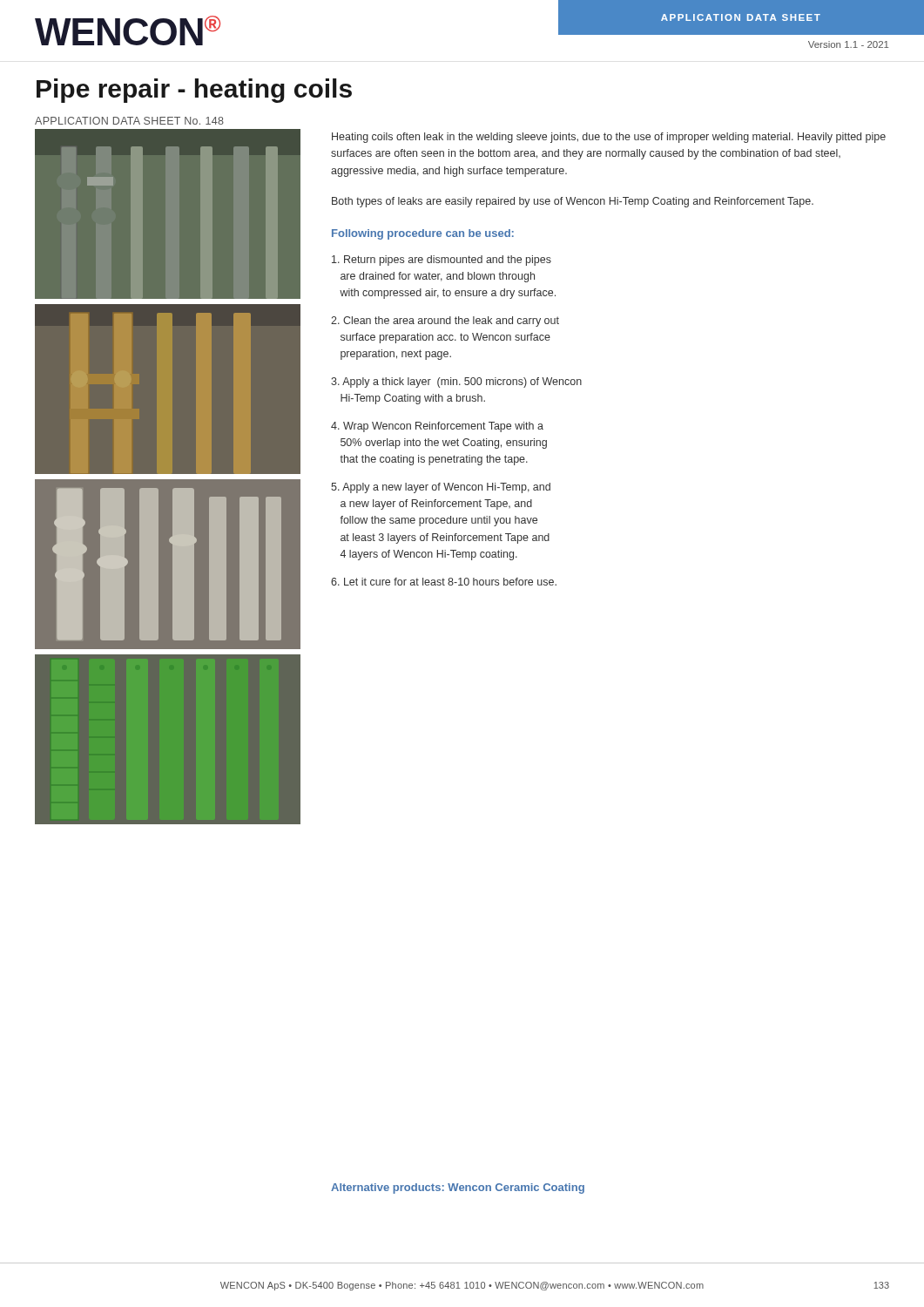924x1307 pixels.
Task: Select the title that says "Pipe repair - heating coils"
Action: coord(194,89)
